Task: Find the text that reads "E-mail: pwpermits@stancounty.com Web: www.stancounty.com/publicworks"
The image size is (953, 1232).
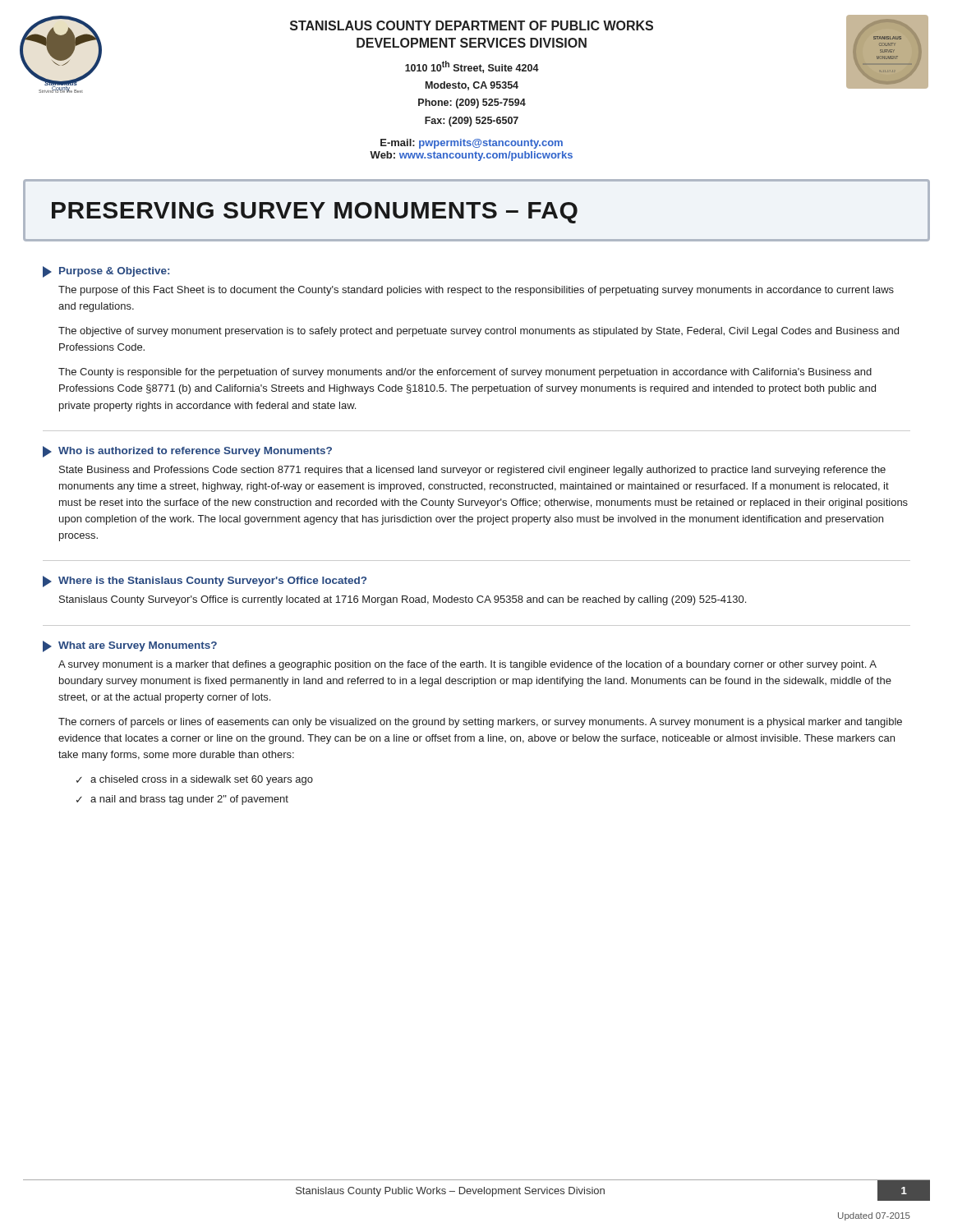Action: coord(472,148)
